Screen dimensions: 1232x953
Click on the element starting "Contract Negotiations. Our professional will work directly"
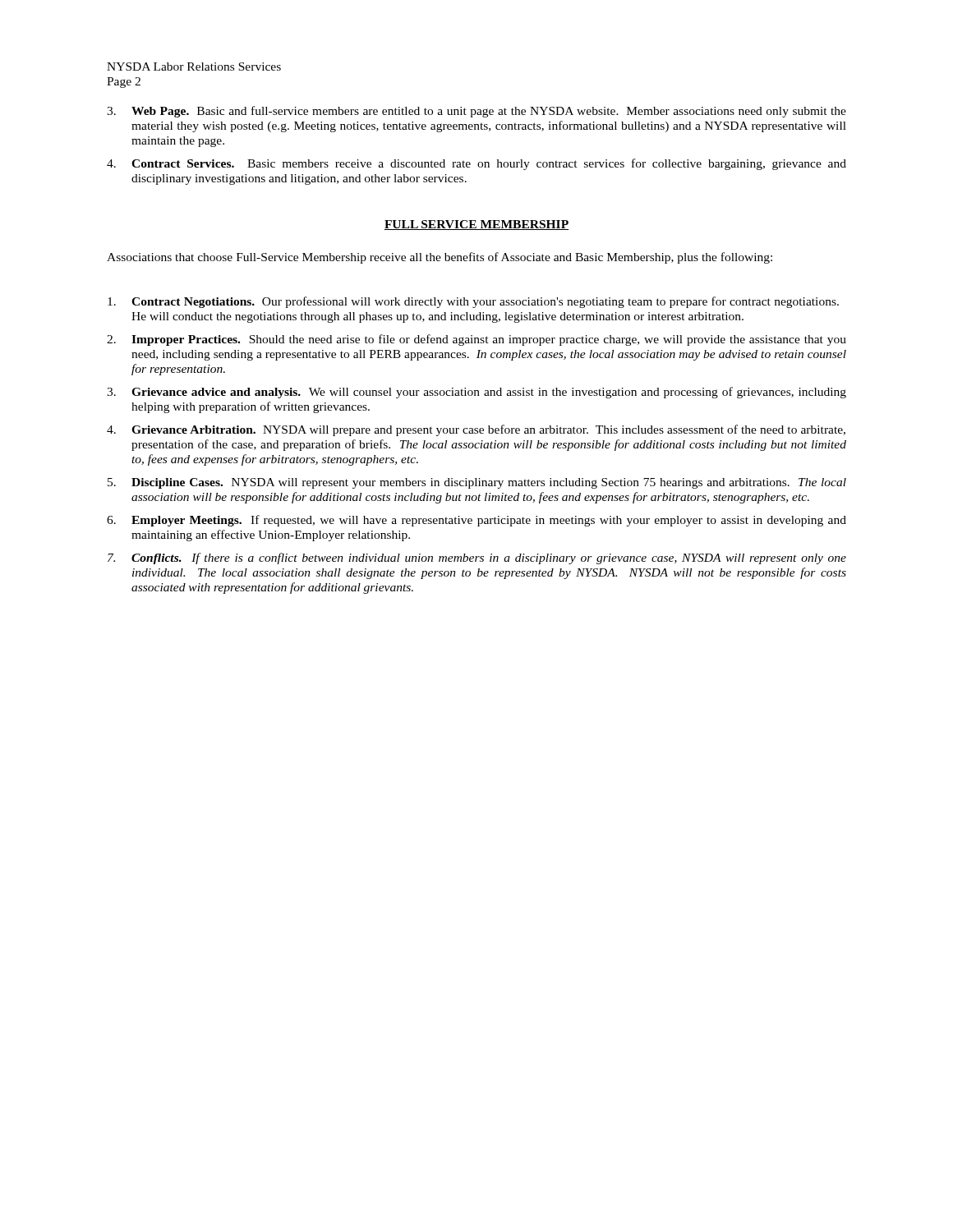[x=476, y=309]
